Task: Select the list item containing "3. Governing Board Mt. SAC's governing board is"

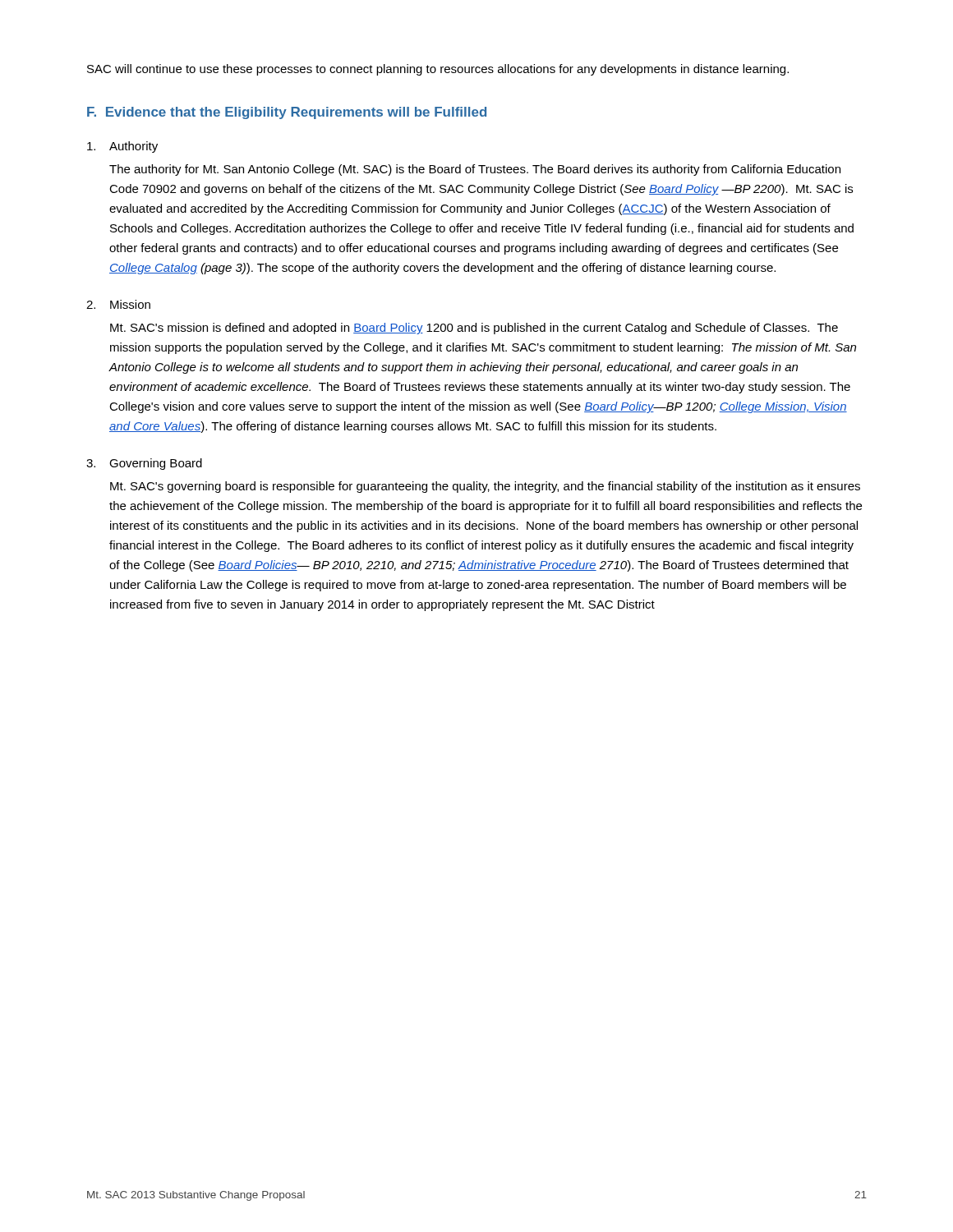Action: click(476, 535)
